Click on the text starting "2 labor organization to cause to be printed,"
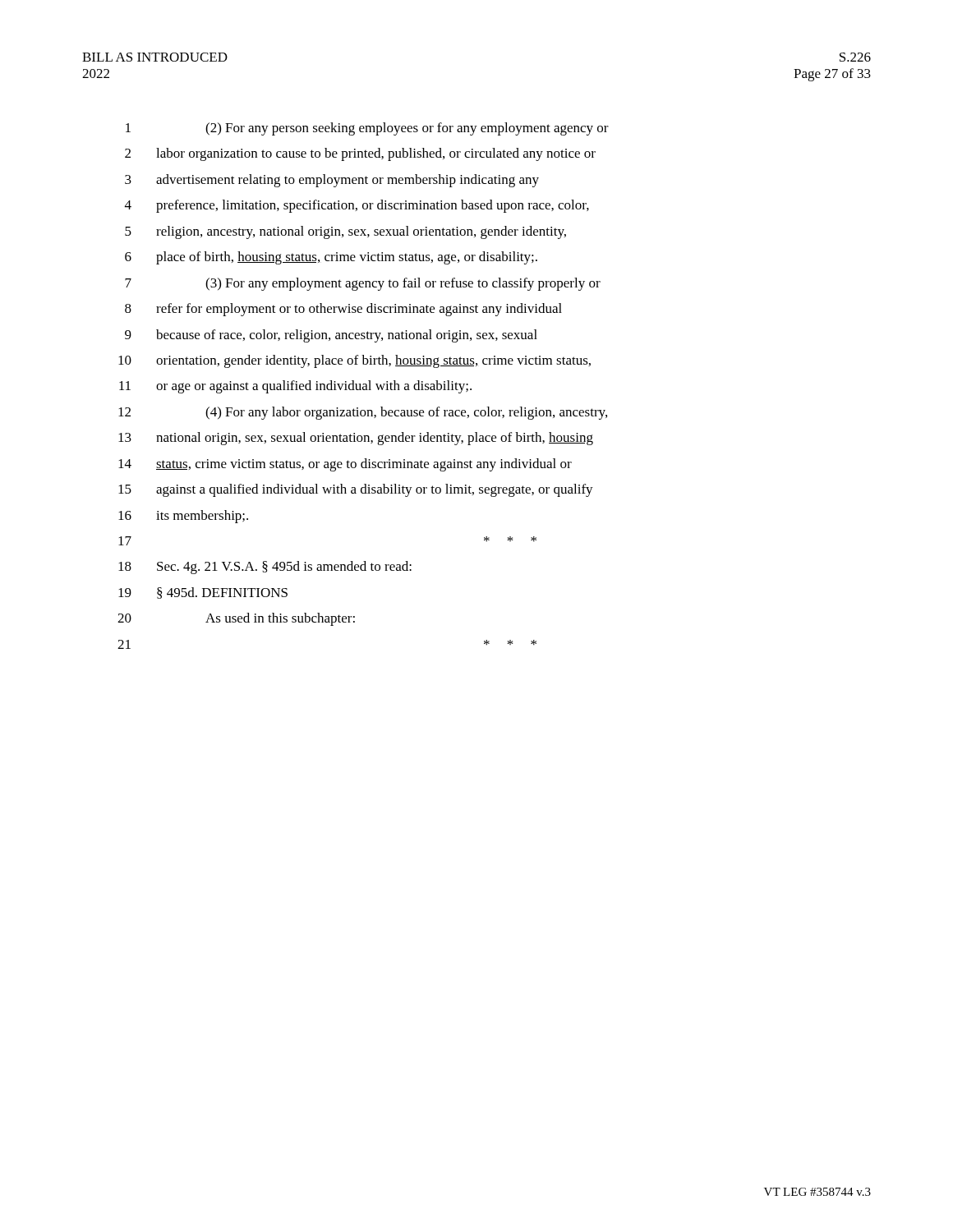This screenshot has width=953, height=1232. pyautogui.click(x=476, y=154)
